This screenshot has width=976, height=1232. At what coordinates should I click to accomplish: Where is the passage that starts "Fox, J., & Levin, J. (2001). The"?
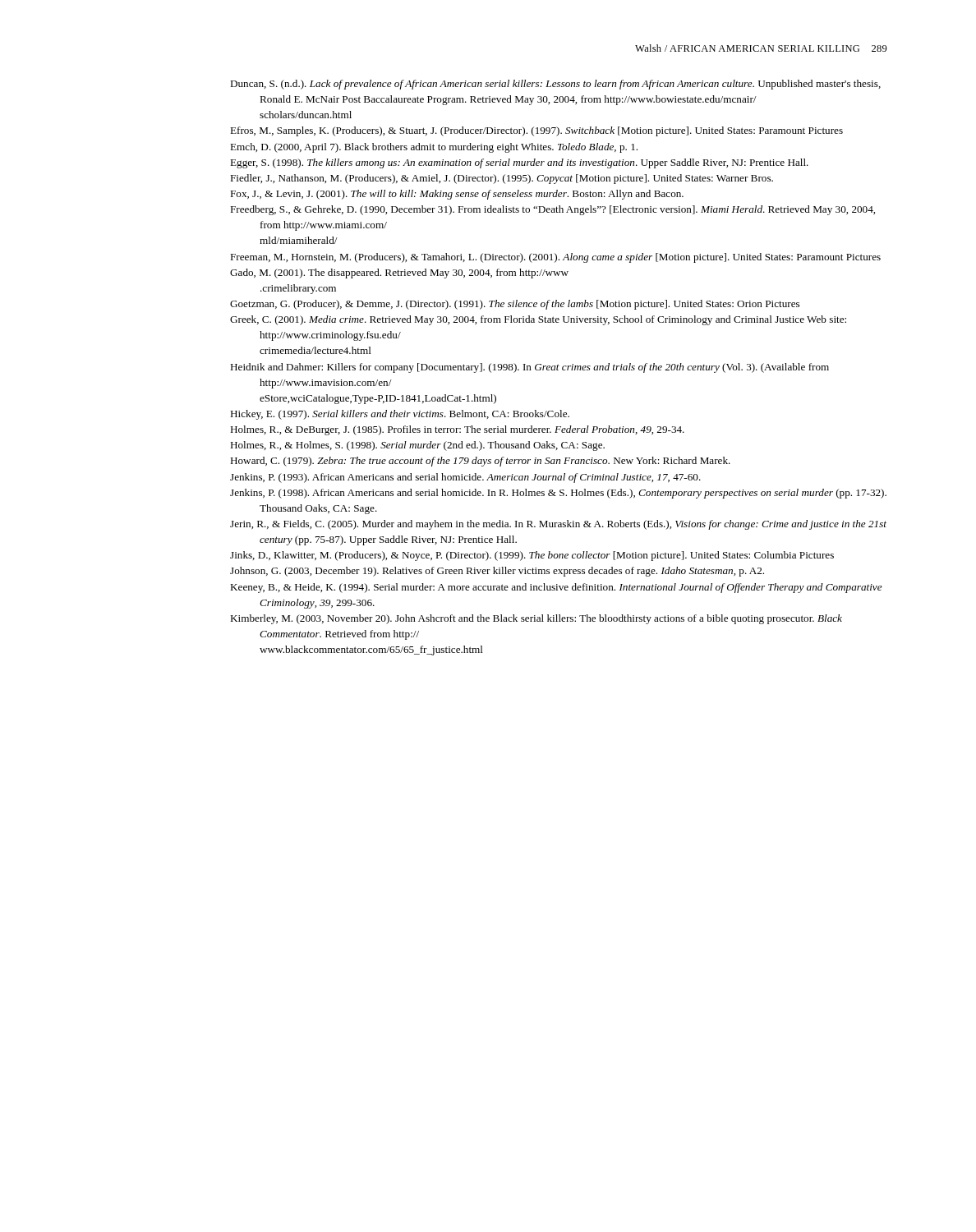click(457, 193)
